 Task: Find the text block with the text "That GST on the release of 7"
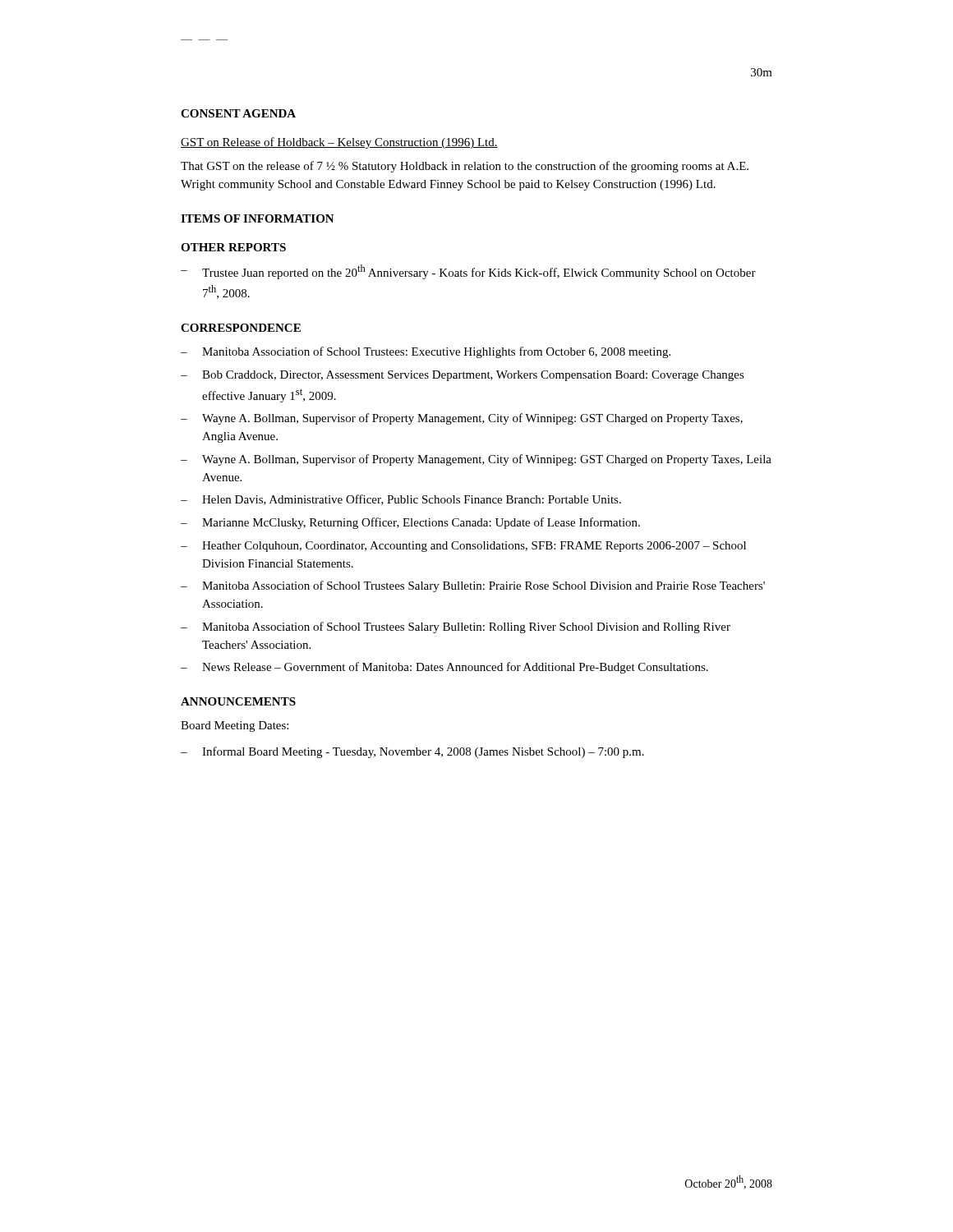point(465,175)
